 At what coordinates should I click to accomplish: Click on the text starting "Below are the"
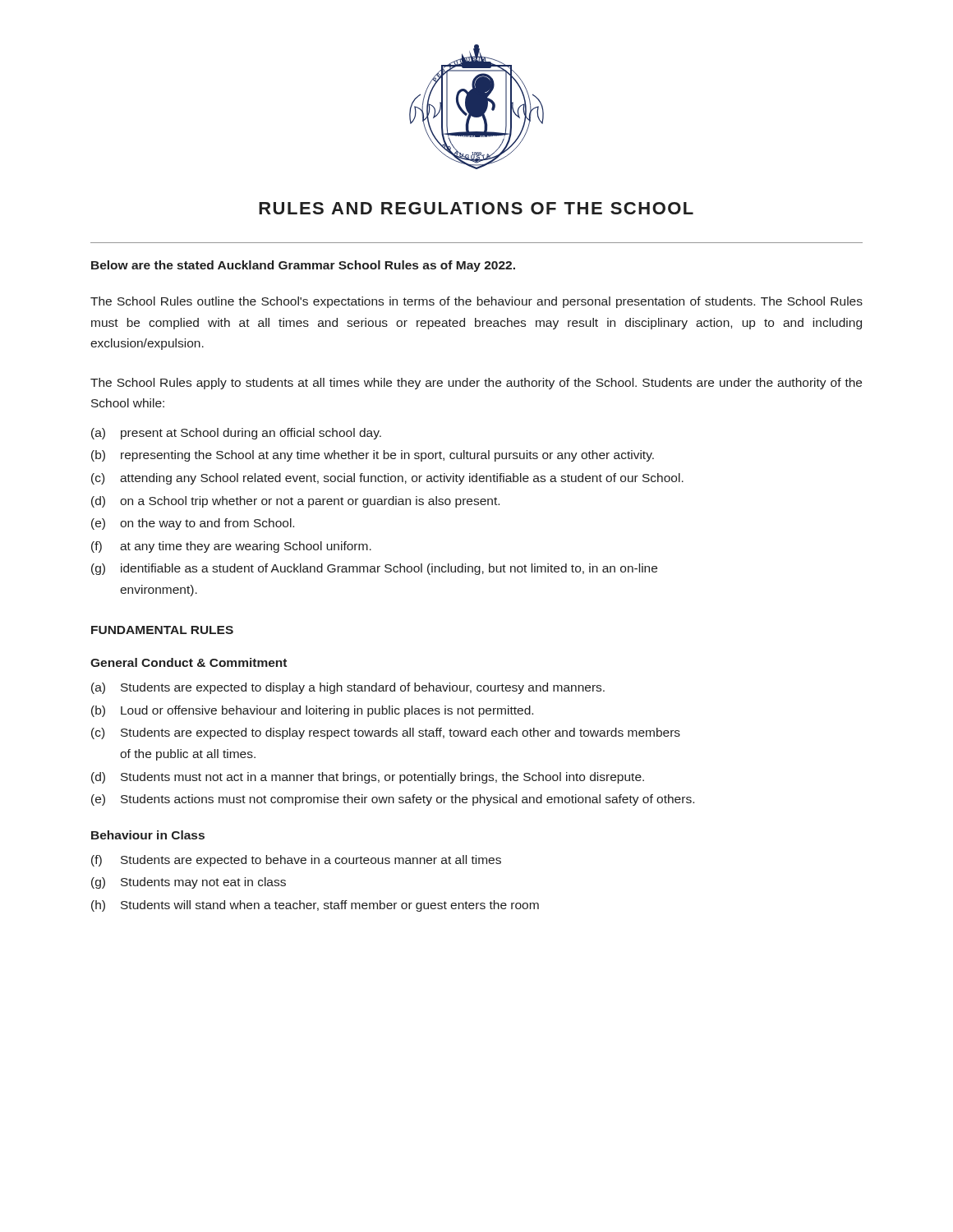[x=303, y=265]
